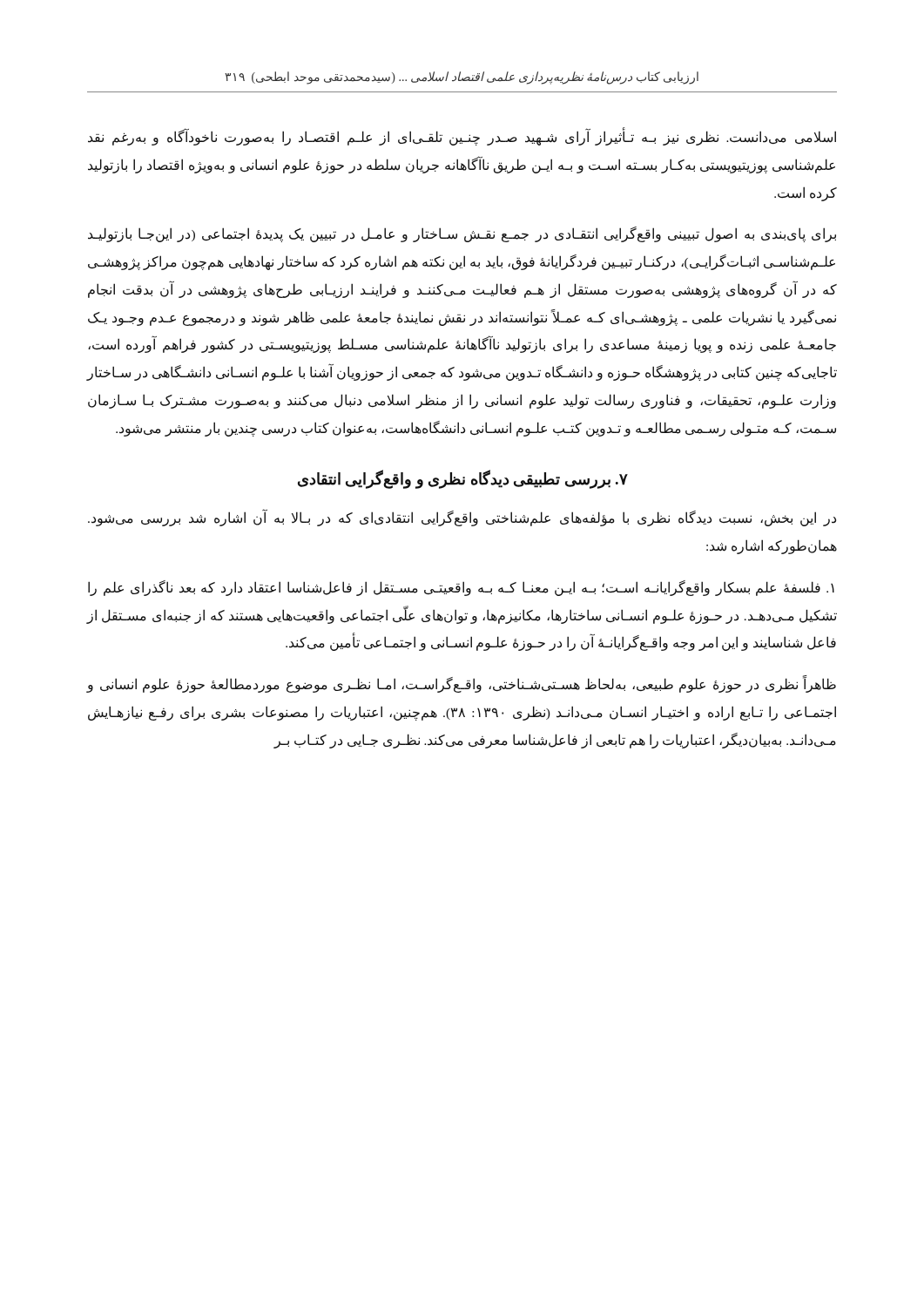This screenshot has height=1307, width=924.
Task: Find the region starting "برای پای‌بندی به"
Action: (462, 331)
